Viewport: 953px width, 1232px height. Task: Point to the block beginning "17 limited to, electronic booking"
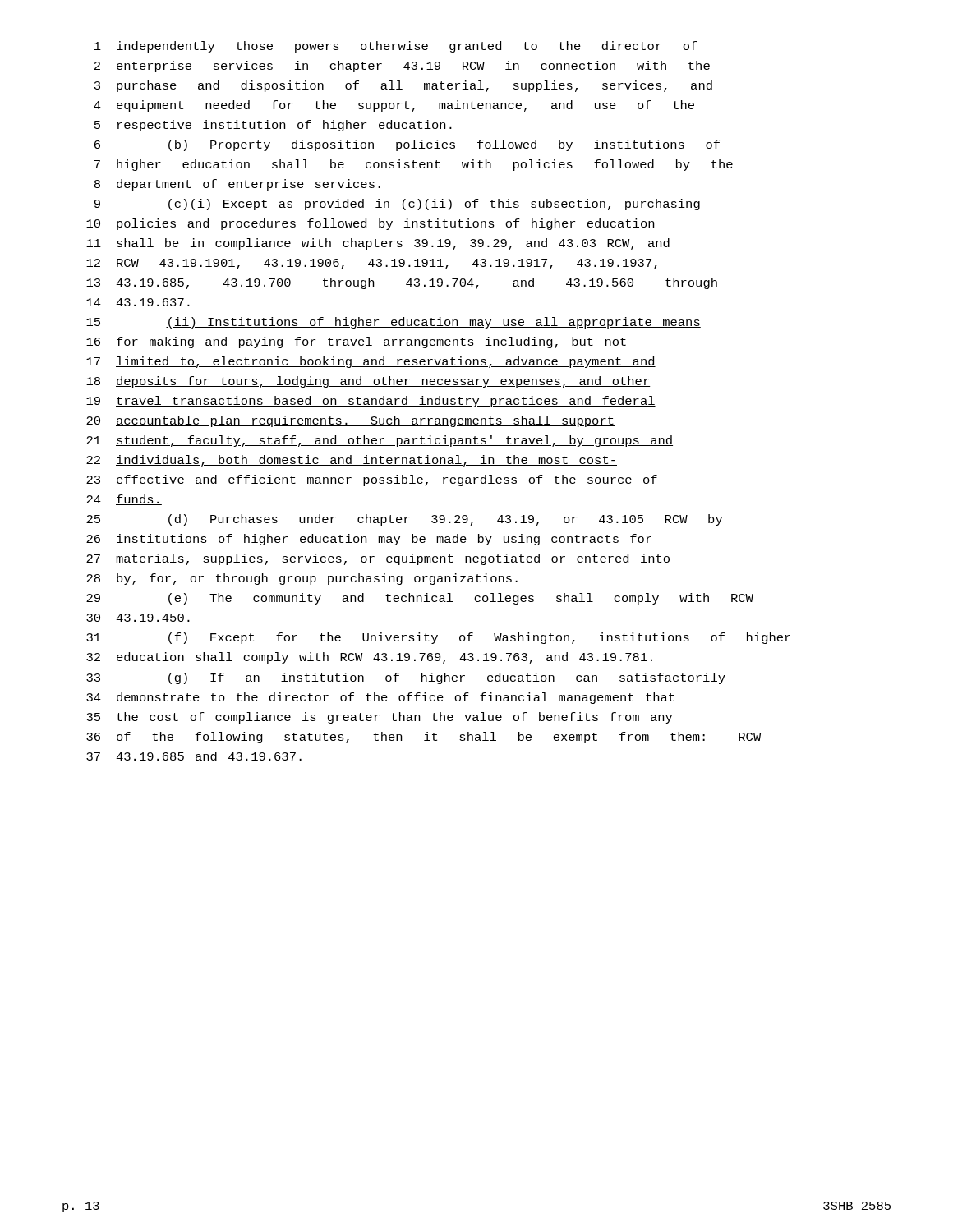pos(476,362)
